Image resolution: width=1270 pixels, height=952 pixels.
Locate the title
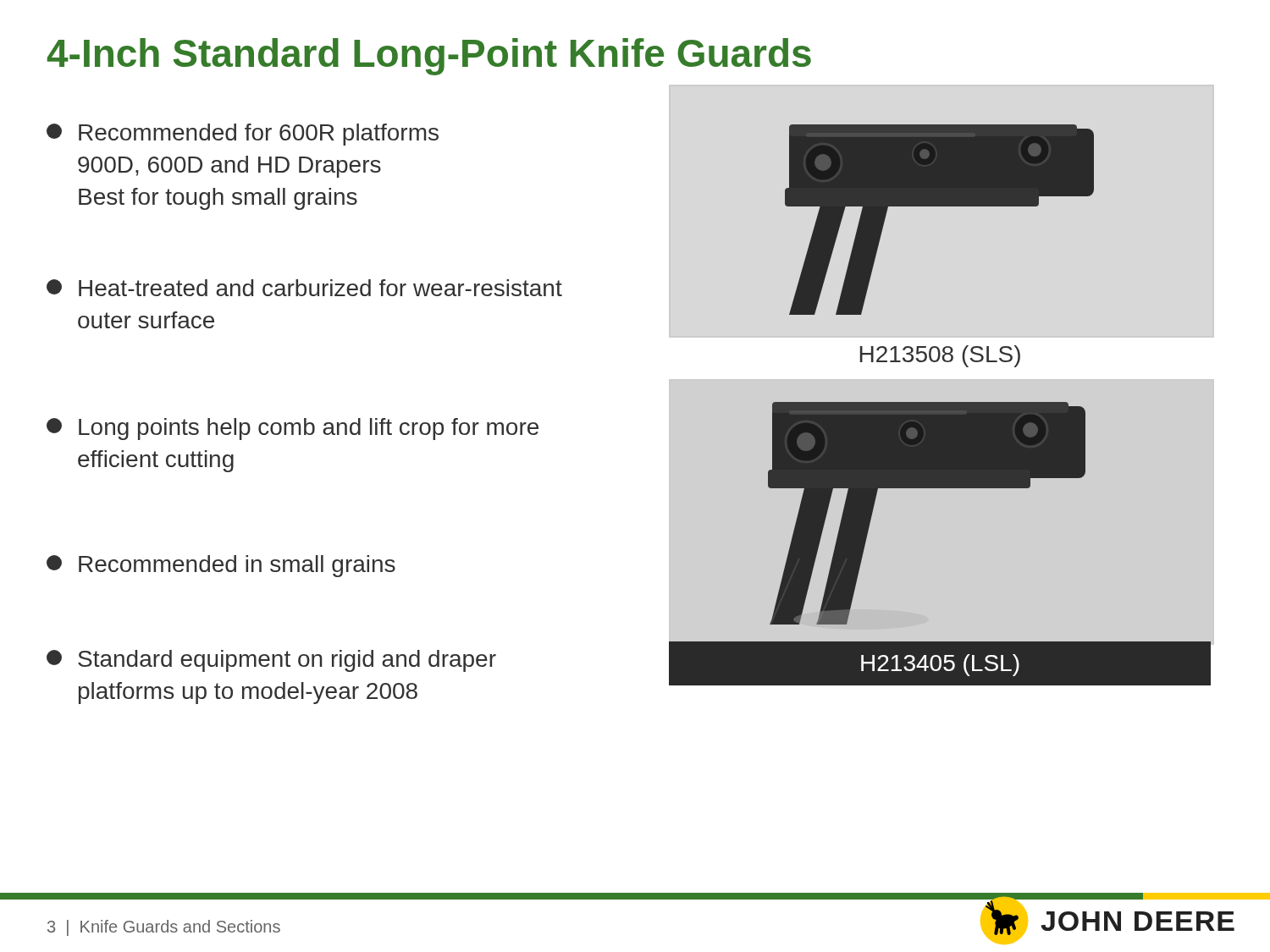pyautogui.click(x=635, y=54)
